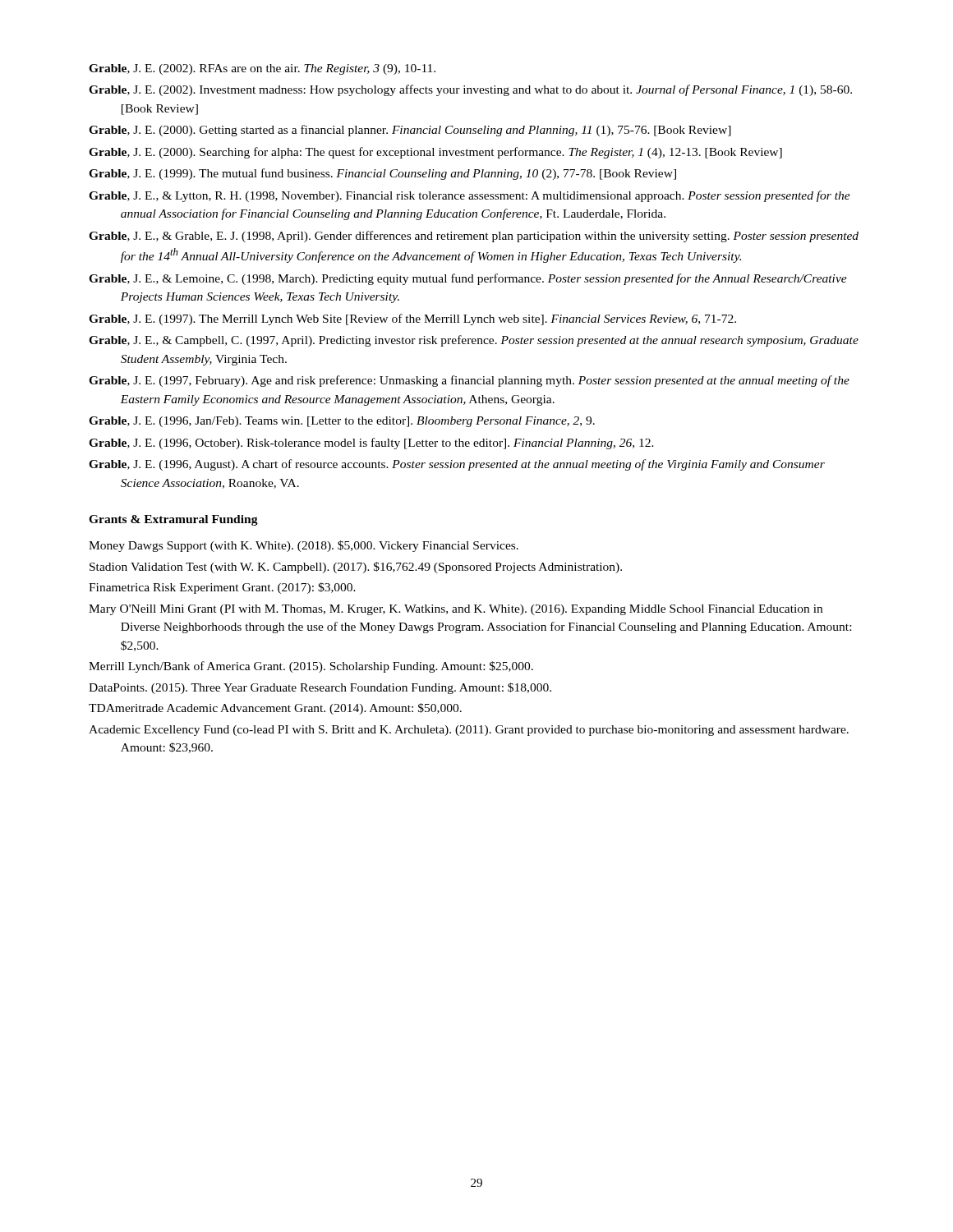This screenshot has height=1232, width=953.
Task: Find the text block starting "Grants & Extramural Funding"
Action: click(x=173, y=519)
